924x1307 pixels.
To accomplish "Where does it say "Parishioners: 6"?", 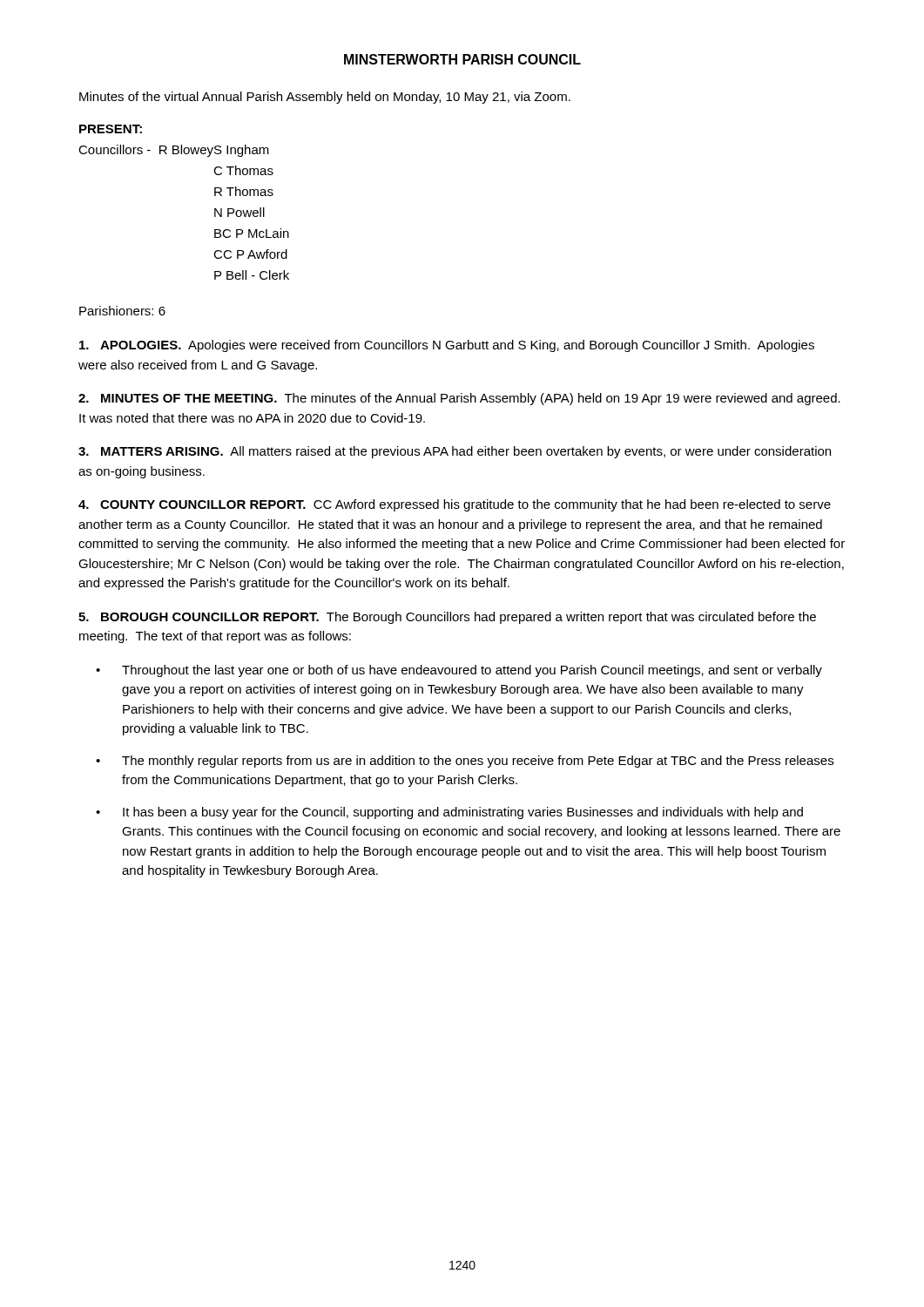I will [x=122, y=311].
